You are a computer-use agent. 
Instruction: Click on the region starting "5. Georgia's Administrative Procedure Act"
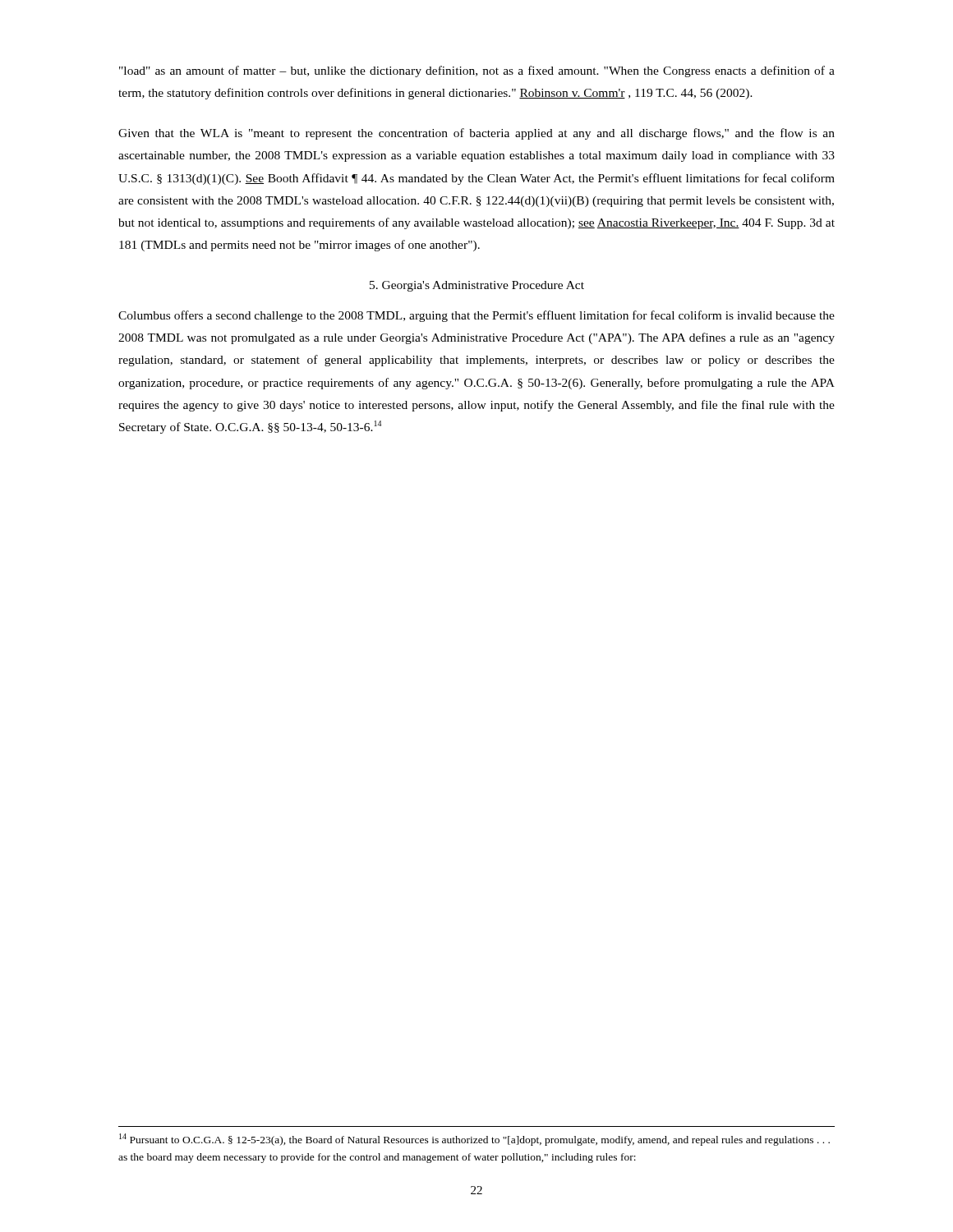click(476, 285)
